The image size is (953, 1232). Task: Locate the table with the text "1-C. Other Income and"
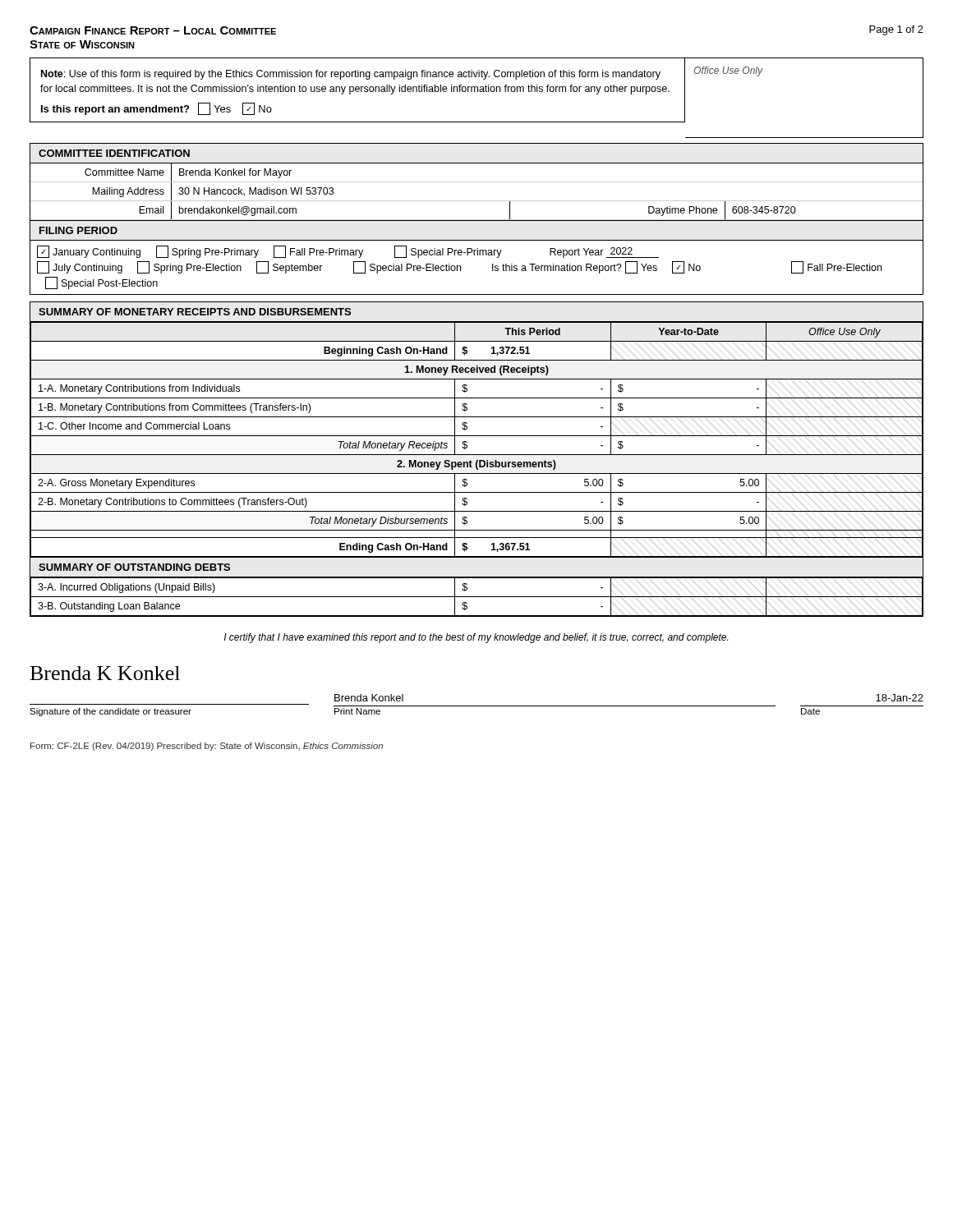[x=476, y=430]
